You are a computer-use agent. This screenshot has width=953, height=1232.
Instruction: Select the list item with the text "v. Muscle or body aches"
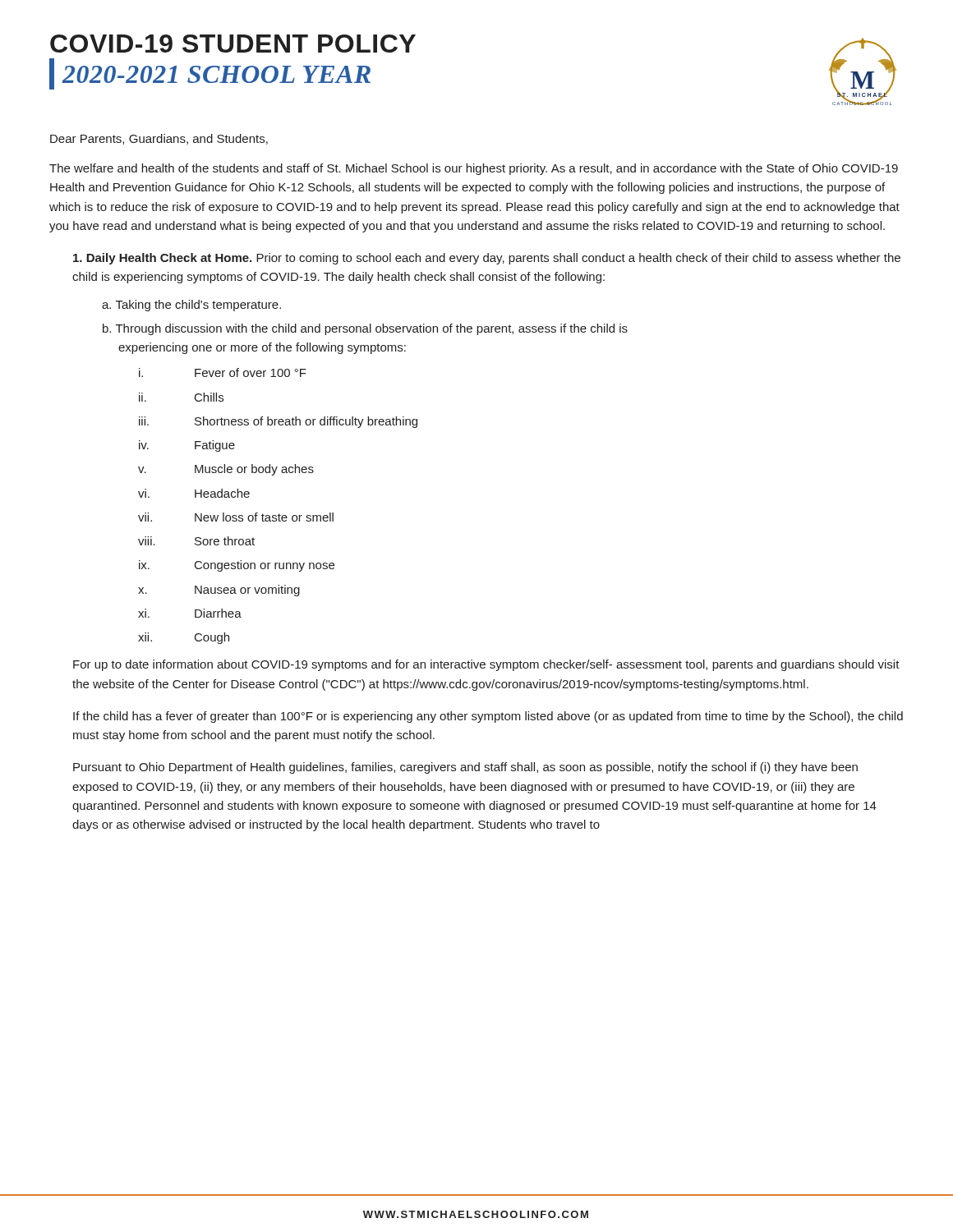point(226,470)
